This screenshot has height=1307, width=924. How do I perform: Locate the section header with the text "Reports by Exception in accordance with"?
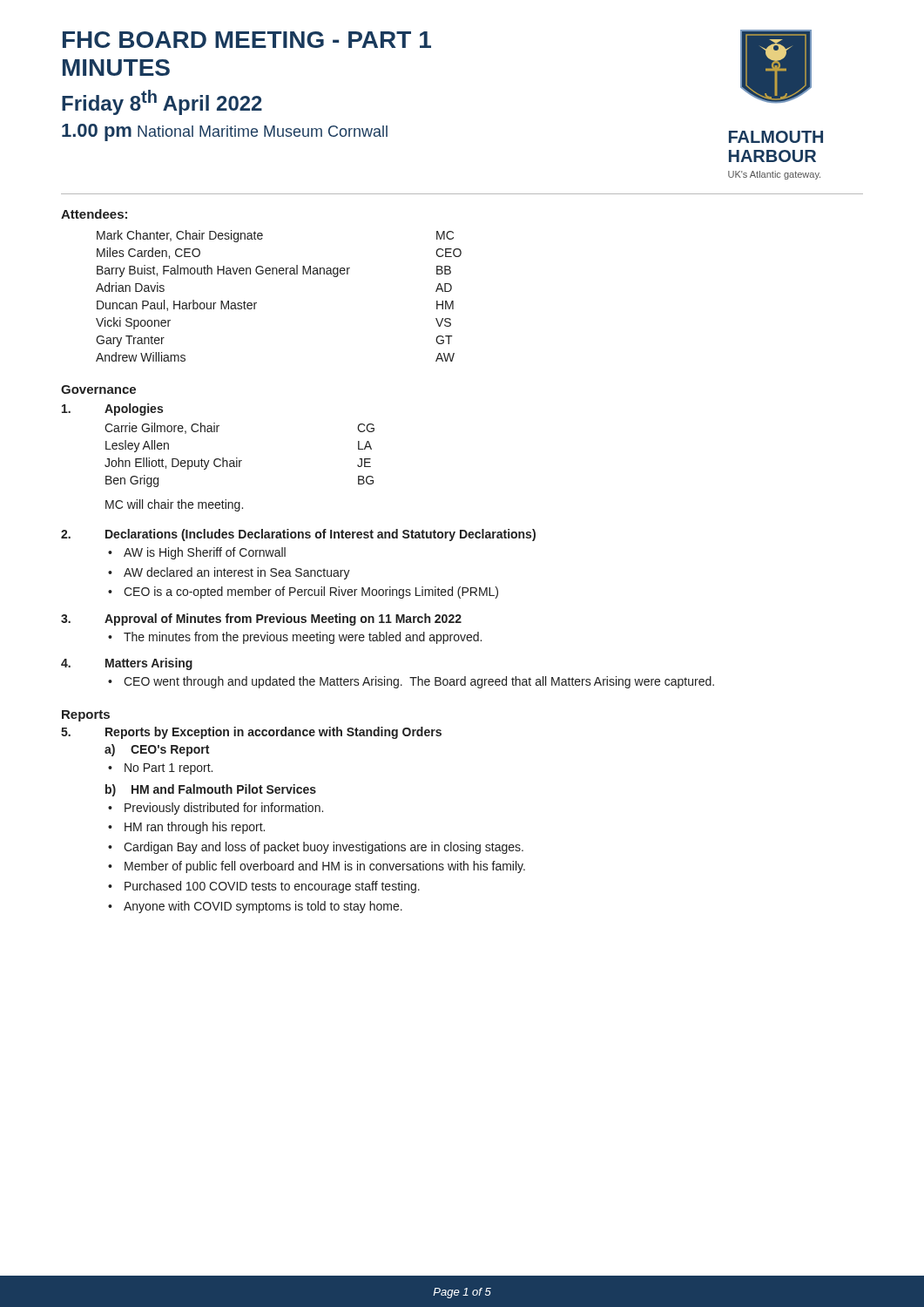(x=273, y=732)
